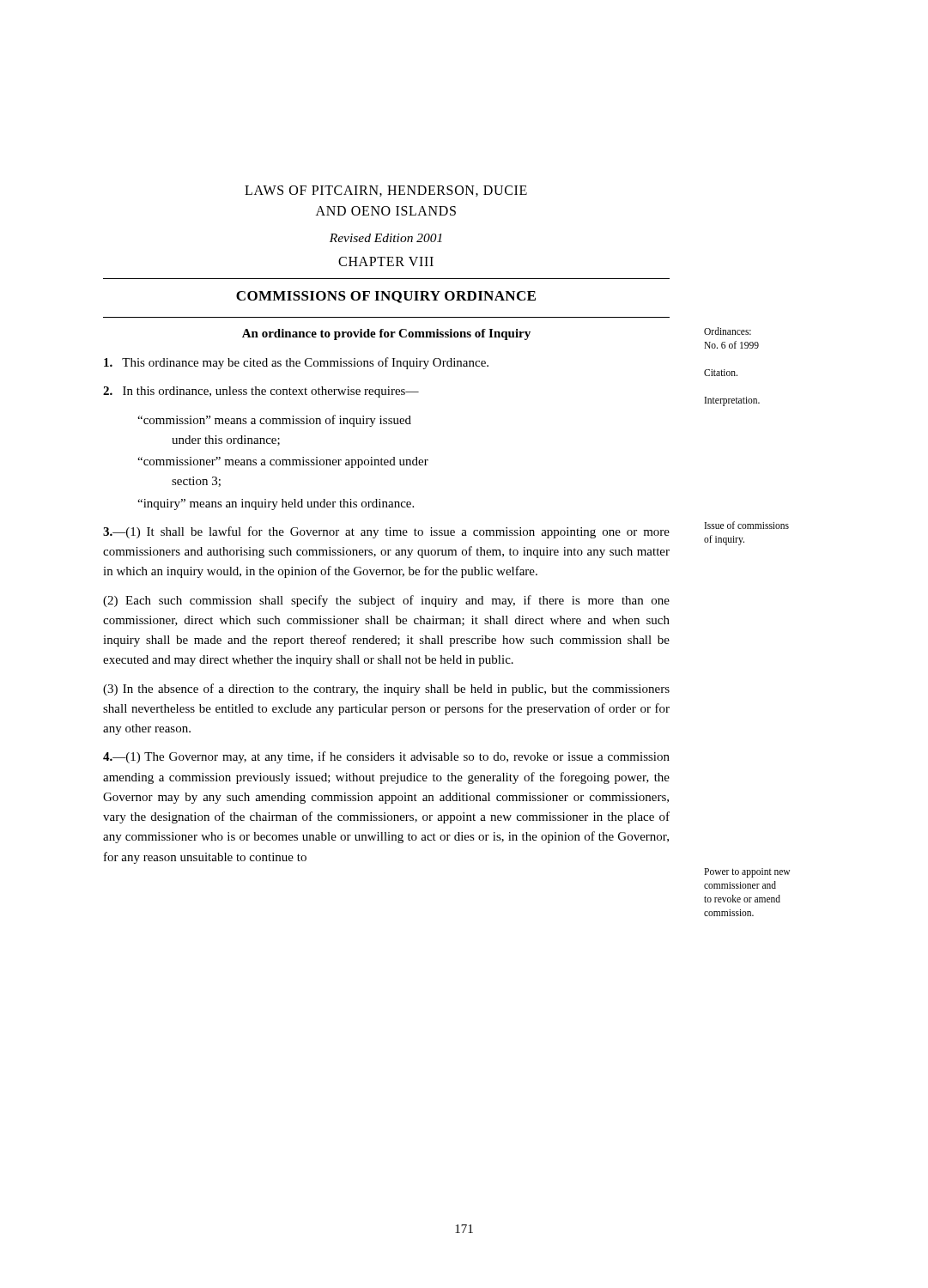Image resolution: width=928 pixels, height=1288 pixels.
Task: Click the passage that begins "—(1) The Governor may, at any"
Action: click(386, 807)
